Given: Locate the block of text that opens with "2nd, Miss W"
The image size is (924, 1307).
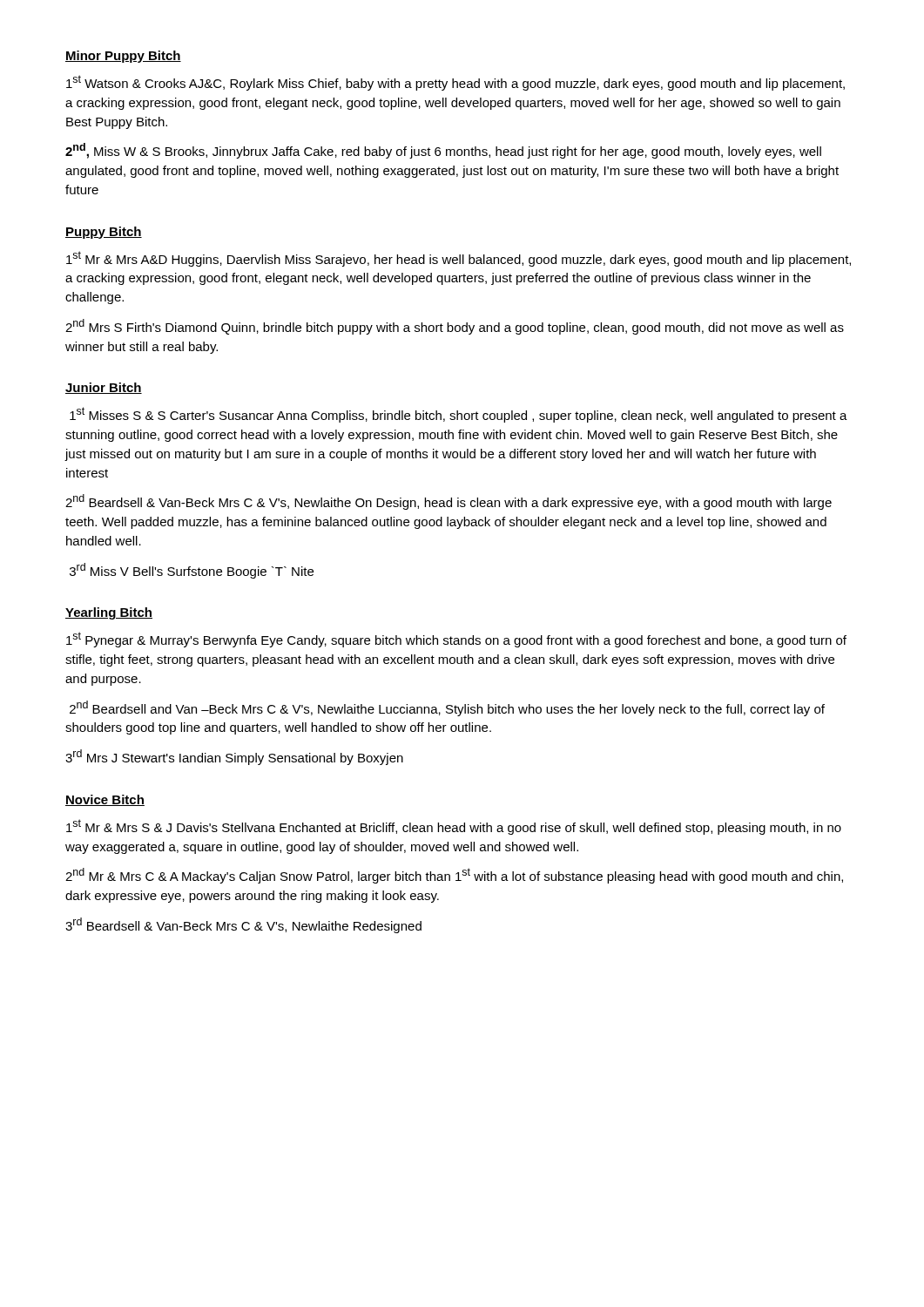Looking at the screenshot, I should 452,169.
